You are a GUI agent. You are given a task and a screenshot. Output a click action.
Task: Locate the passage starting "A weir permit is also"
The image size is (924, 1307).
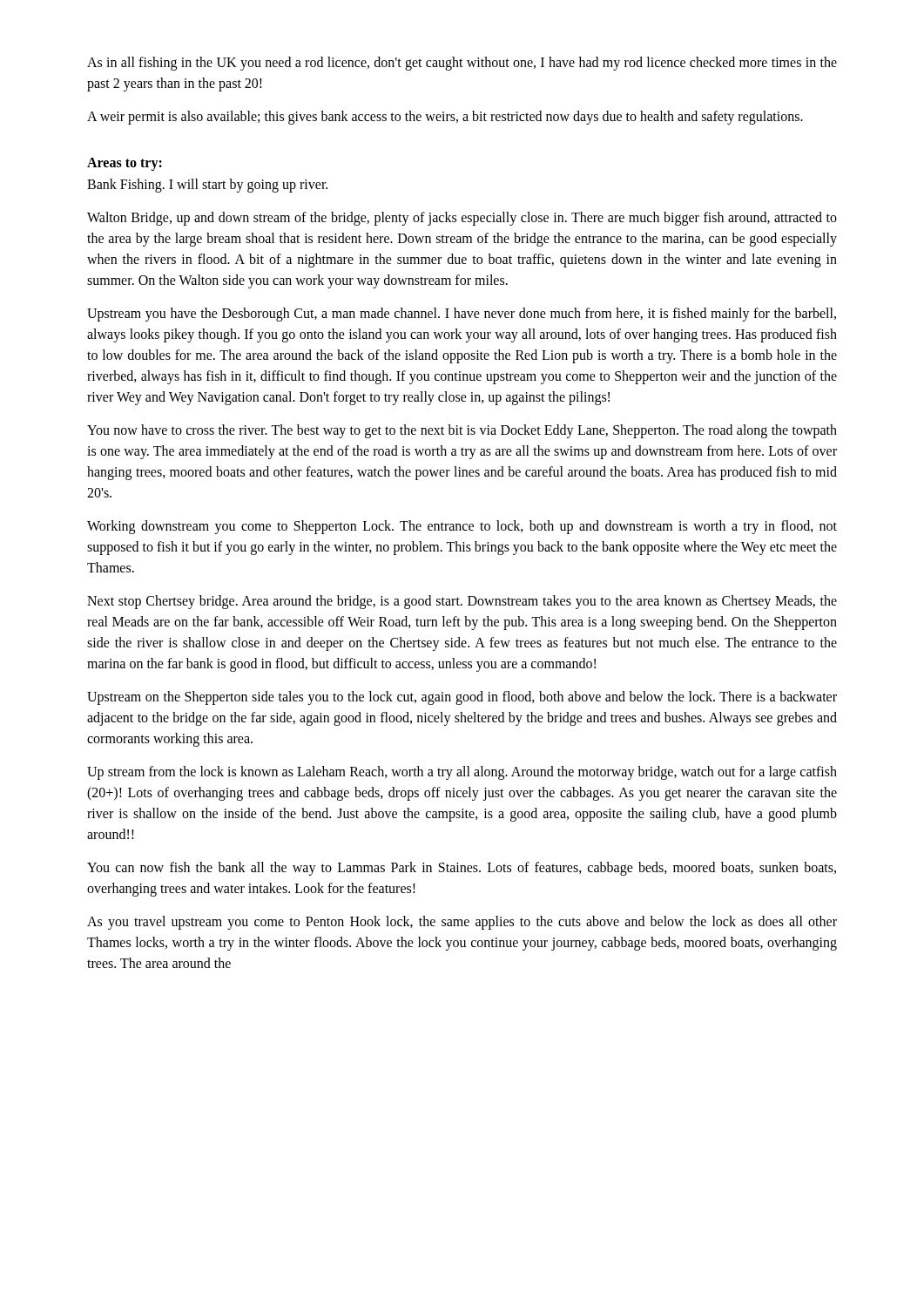tap(445, 116)
